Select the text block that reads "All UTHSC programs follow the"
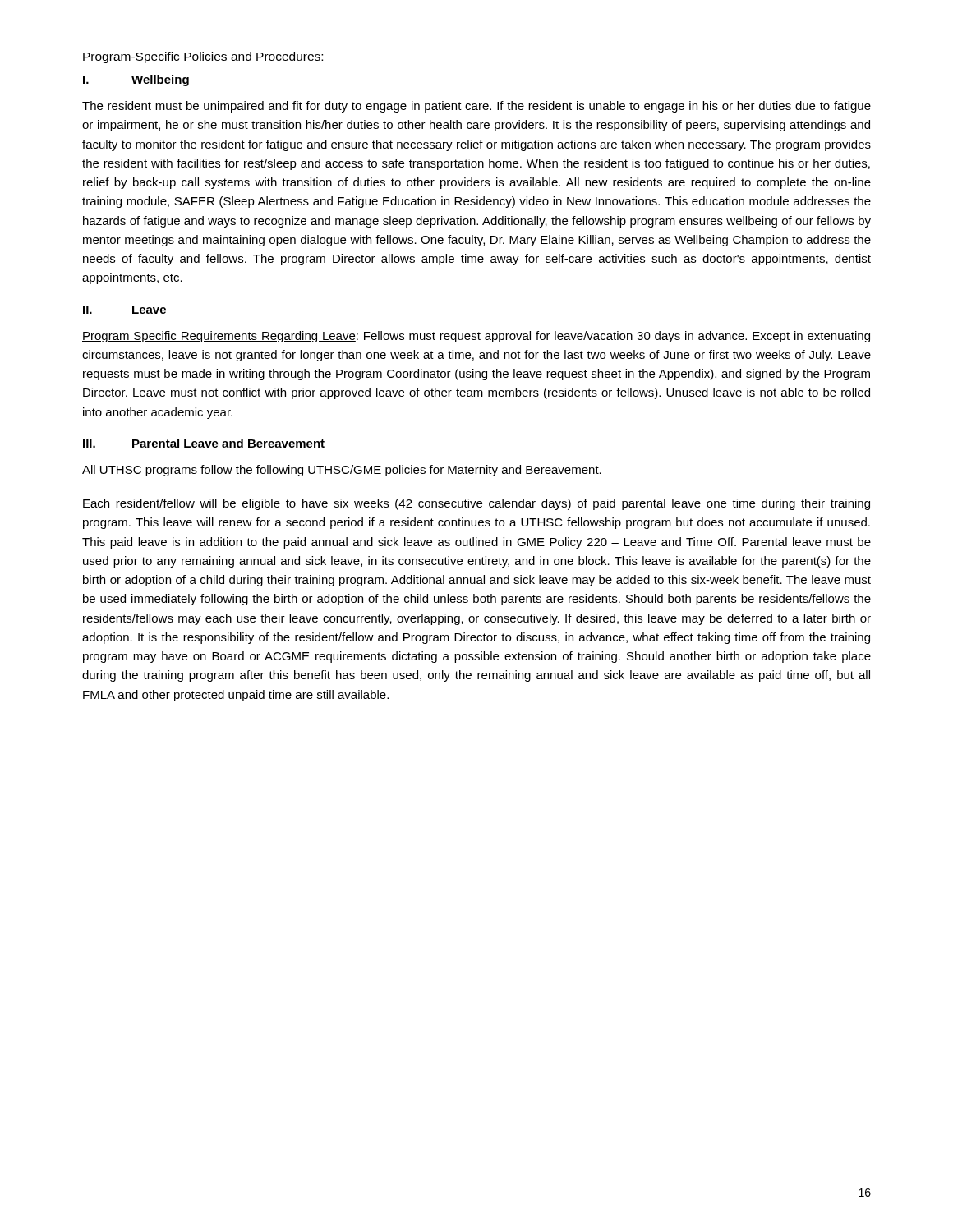 pos(342,469)
